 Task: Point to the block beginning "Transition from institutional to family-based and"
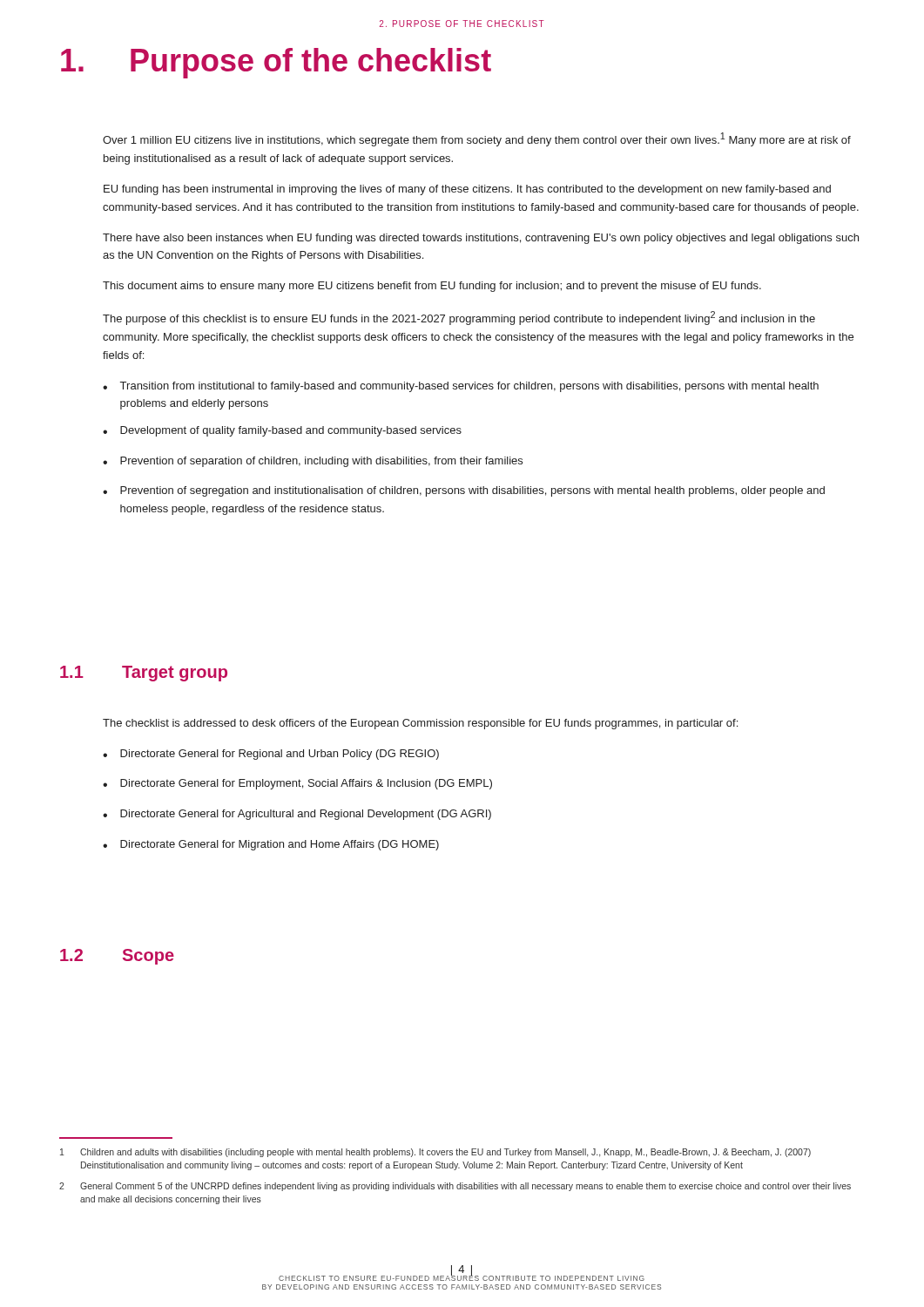[469, 394]
